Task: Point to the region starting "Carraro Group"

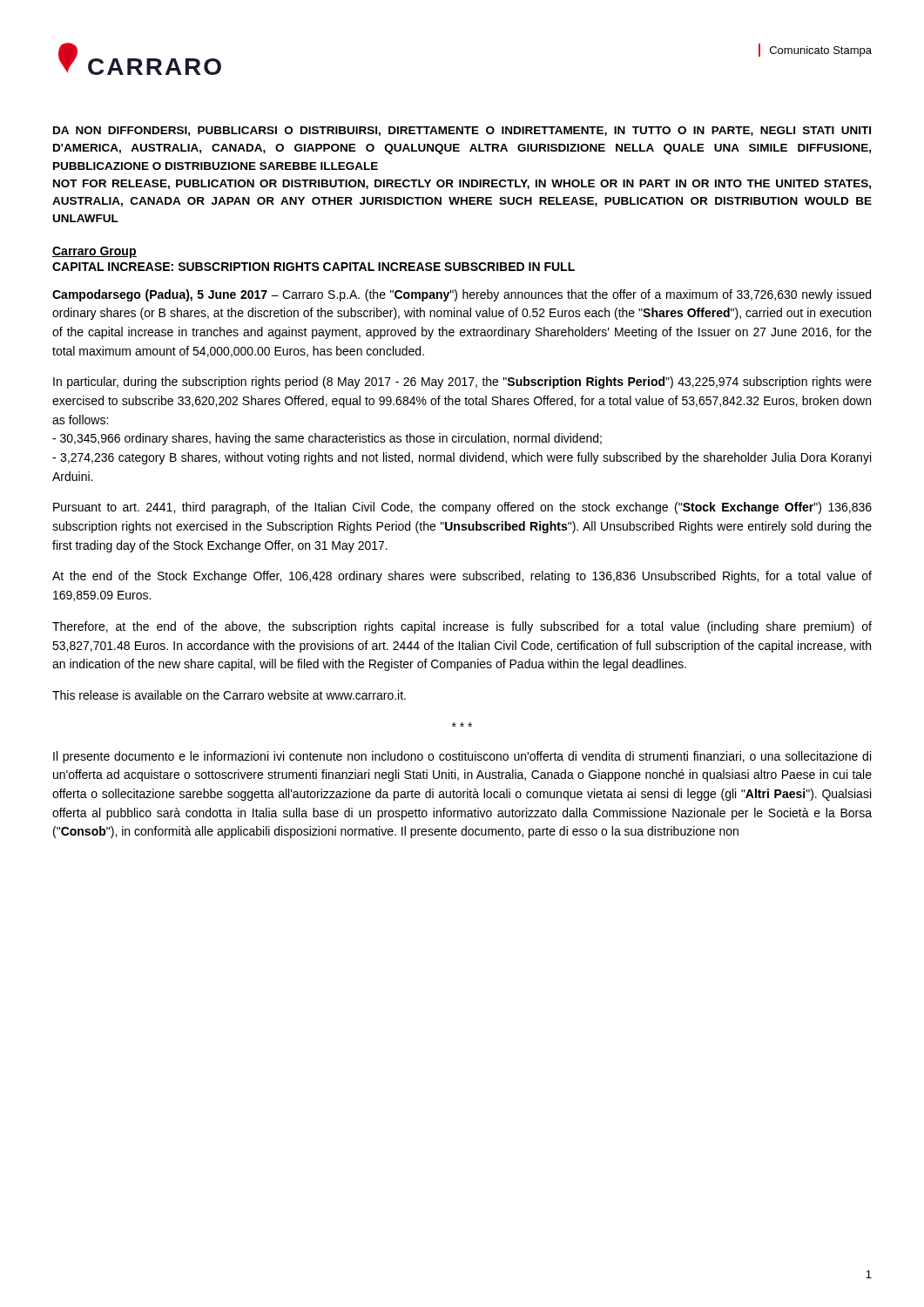Action: [x=94, y=250]
